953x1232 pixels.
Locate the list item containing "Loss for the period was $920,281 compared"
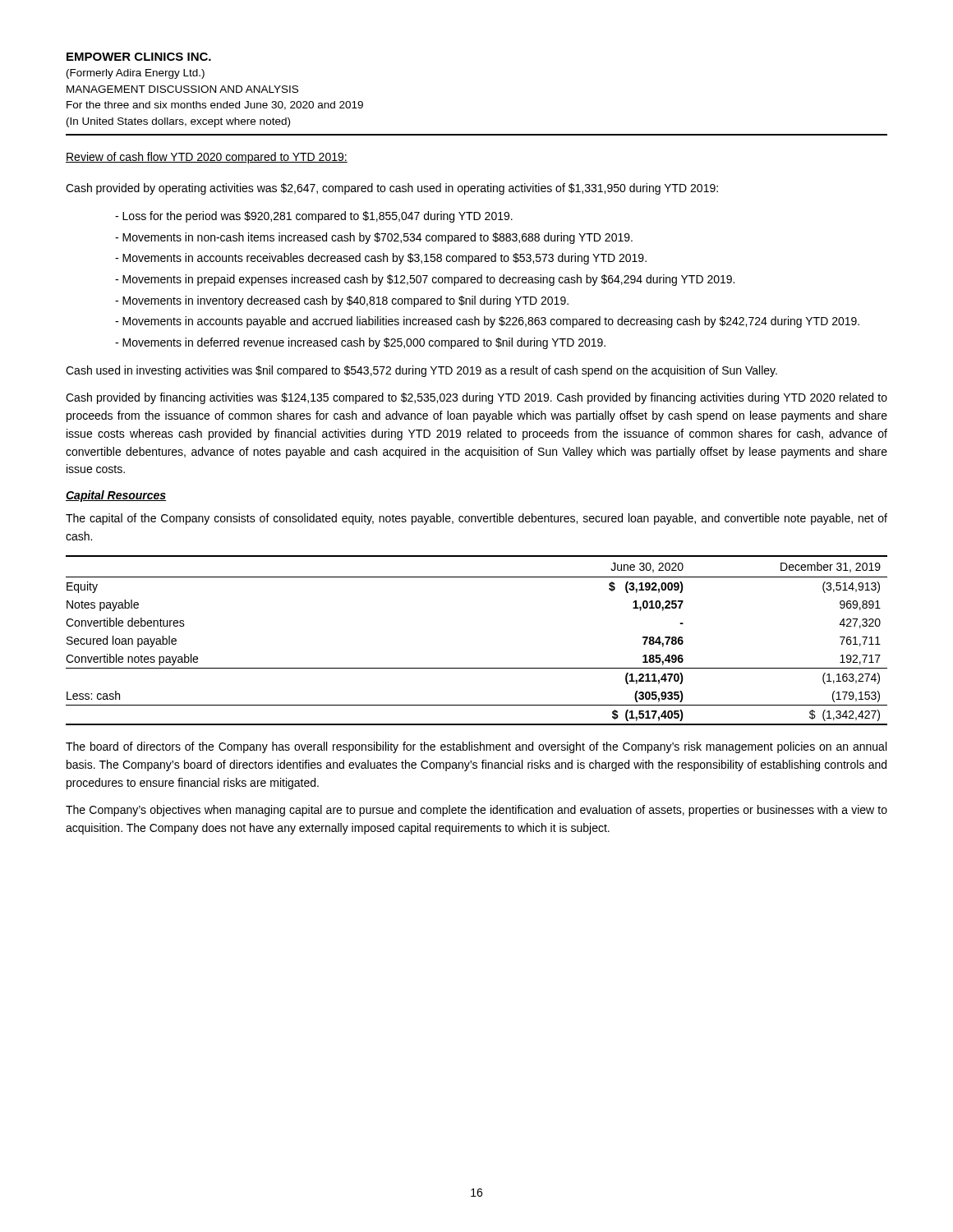click(318, 216)
